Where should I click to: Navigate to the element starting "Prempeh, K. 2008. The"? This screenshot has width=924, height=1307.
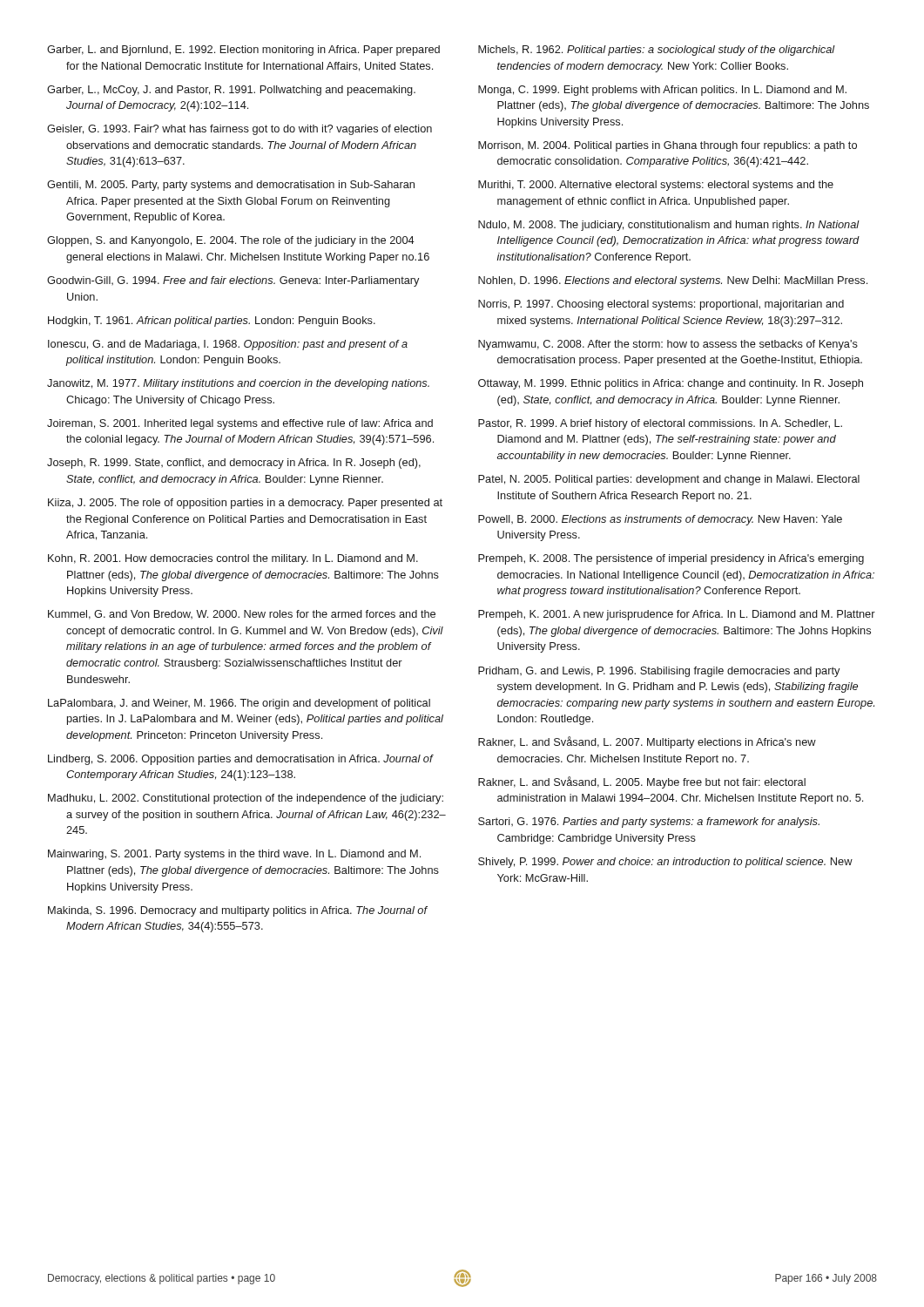[676, 574]
